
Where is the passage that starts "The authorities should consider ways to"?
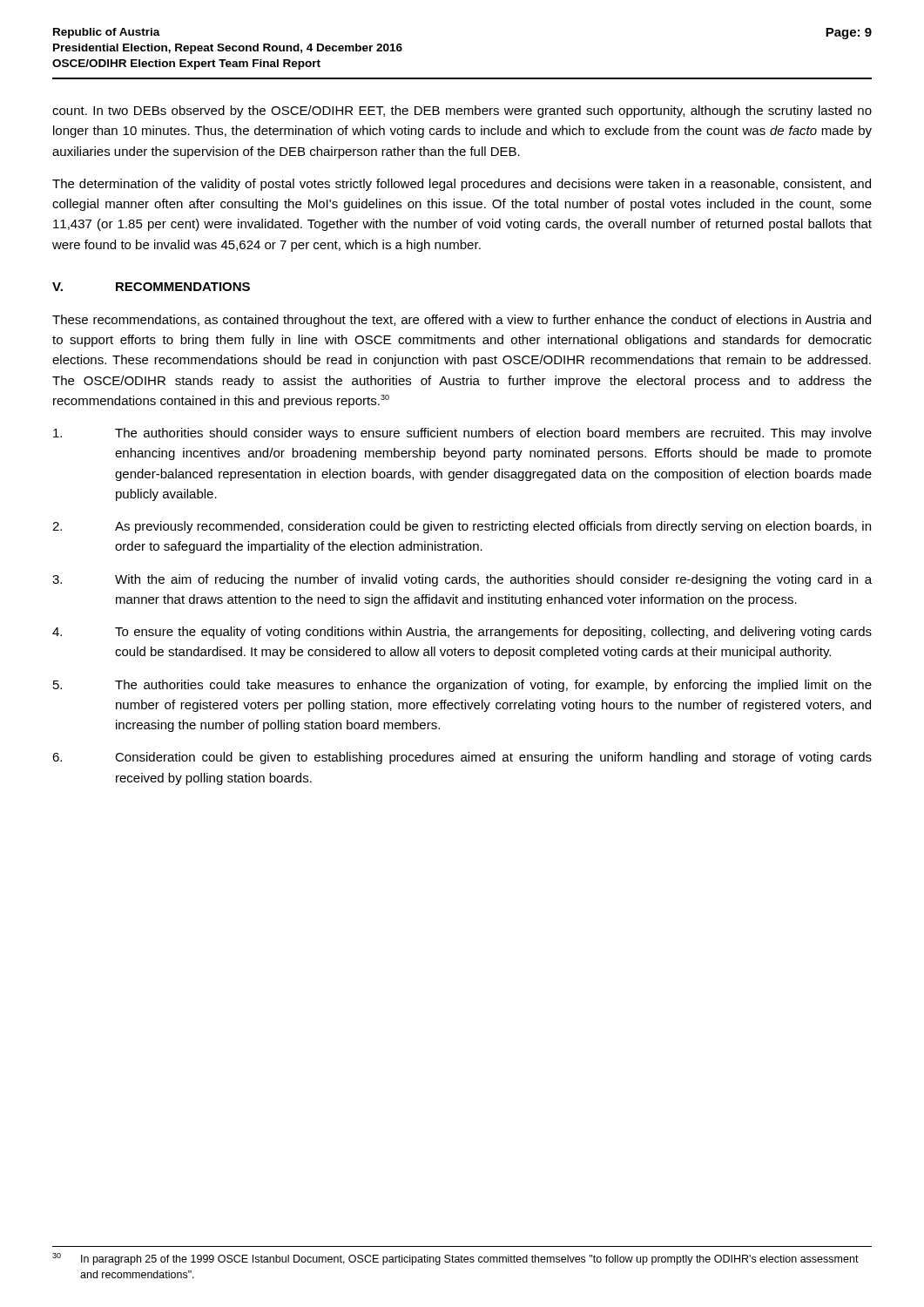462,463
